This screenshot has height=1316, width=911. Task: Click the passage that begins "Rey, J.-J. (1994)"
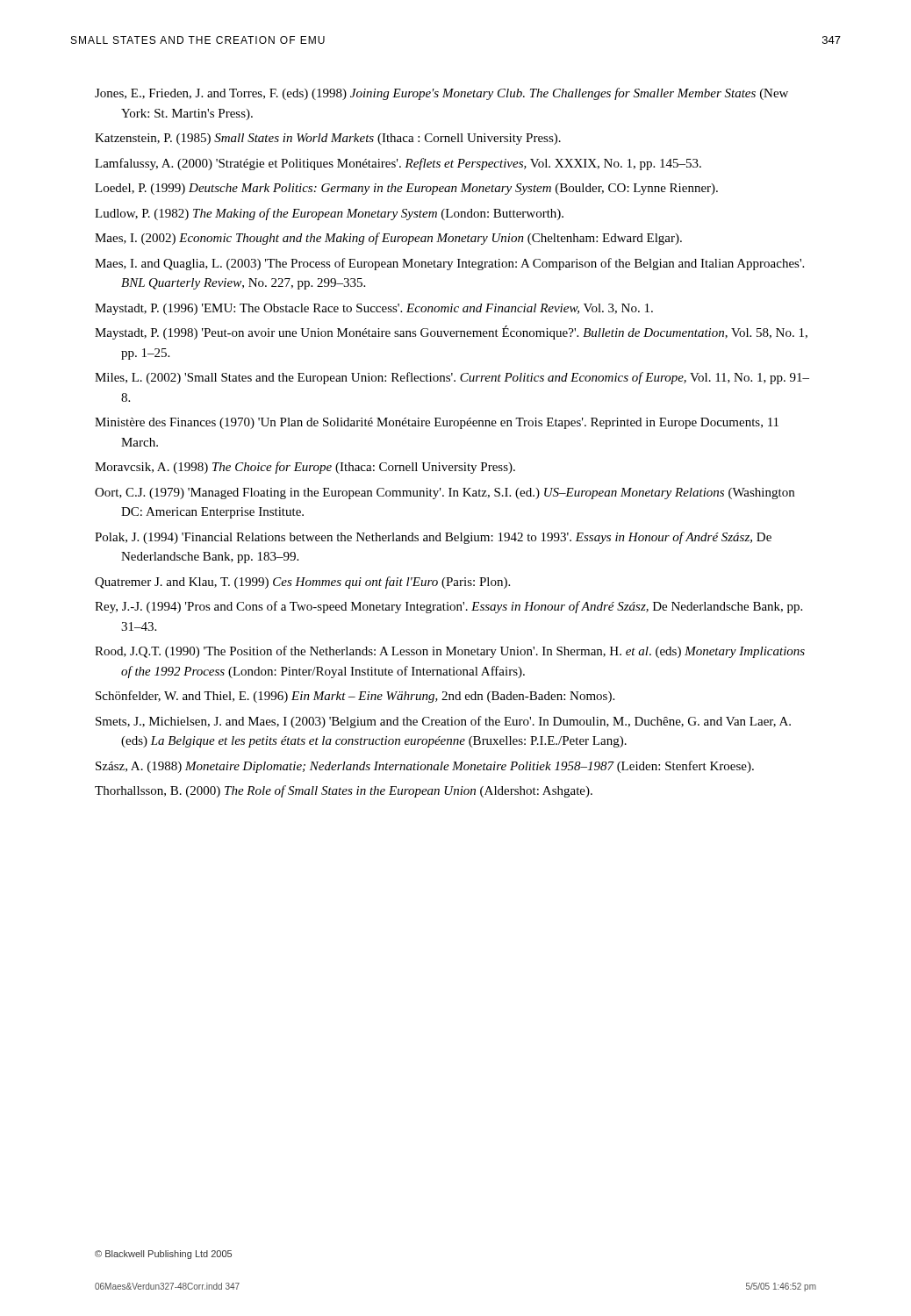pos(449,616)
